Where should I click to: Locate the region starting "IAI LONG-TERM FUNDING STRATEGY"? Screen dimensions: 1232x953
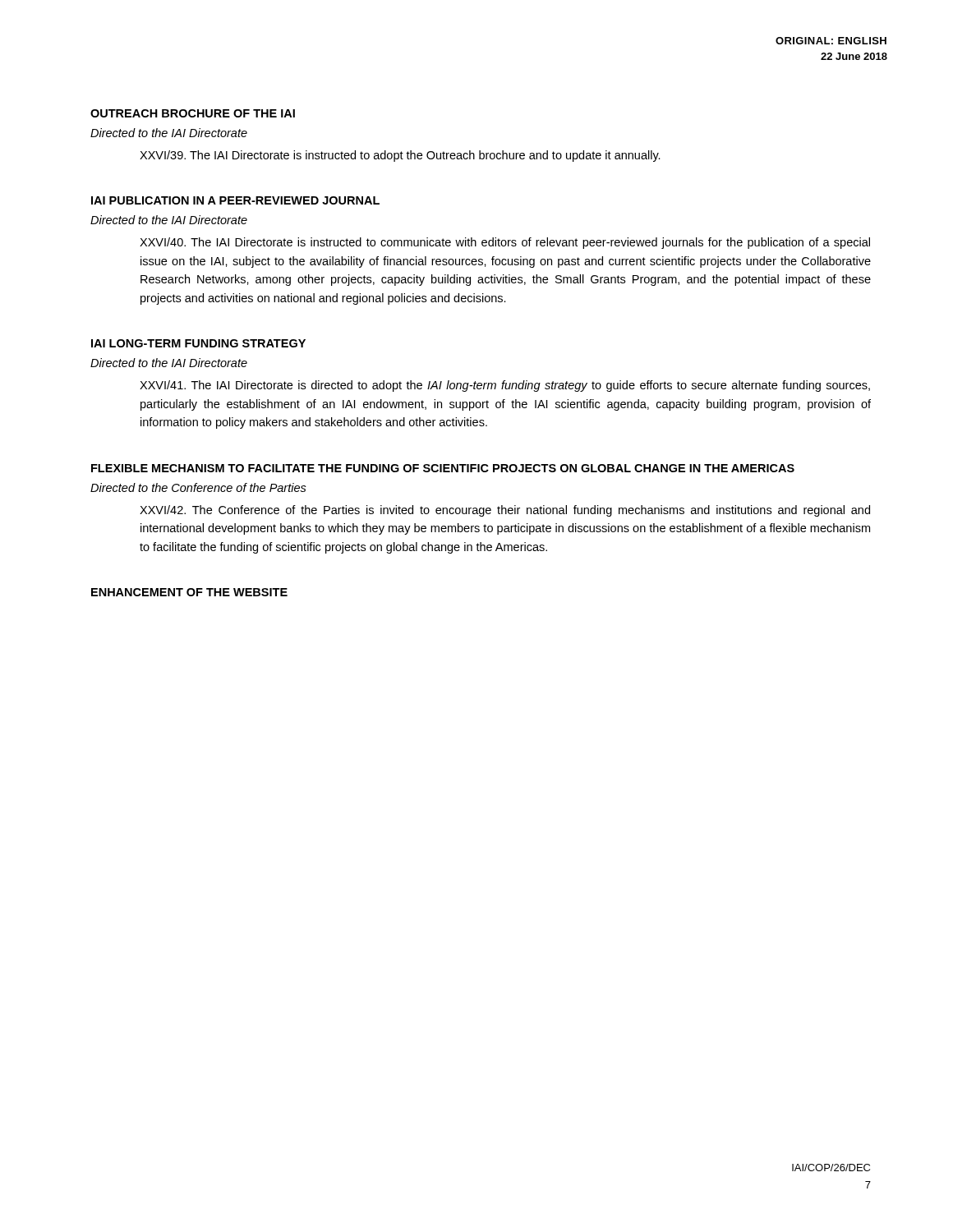(x=198, y=344)
